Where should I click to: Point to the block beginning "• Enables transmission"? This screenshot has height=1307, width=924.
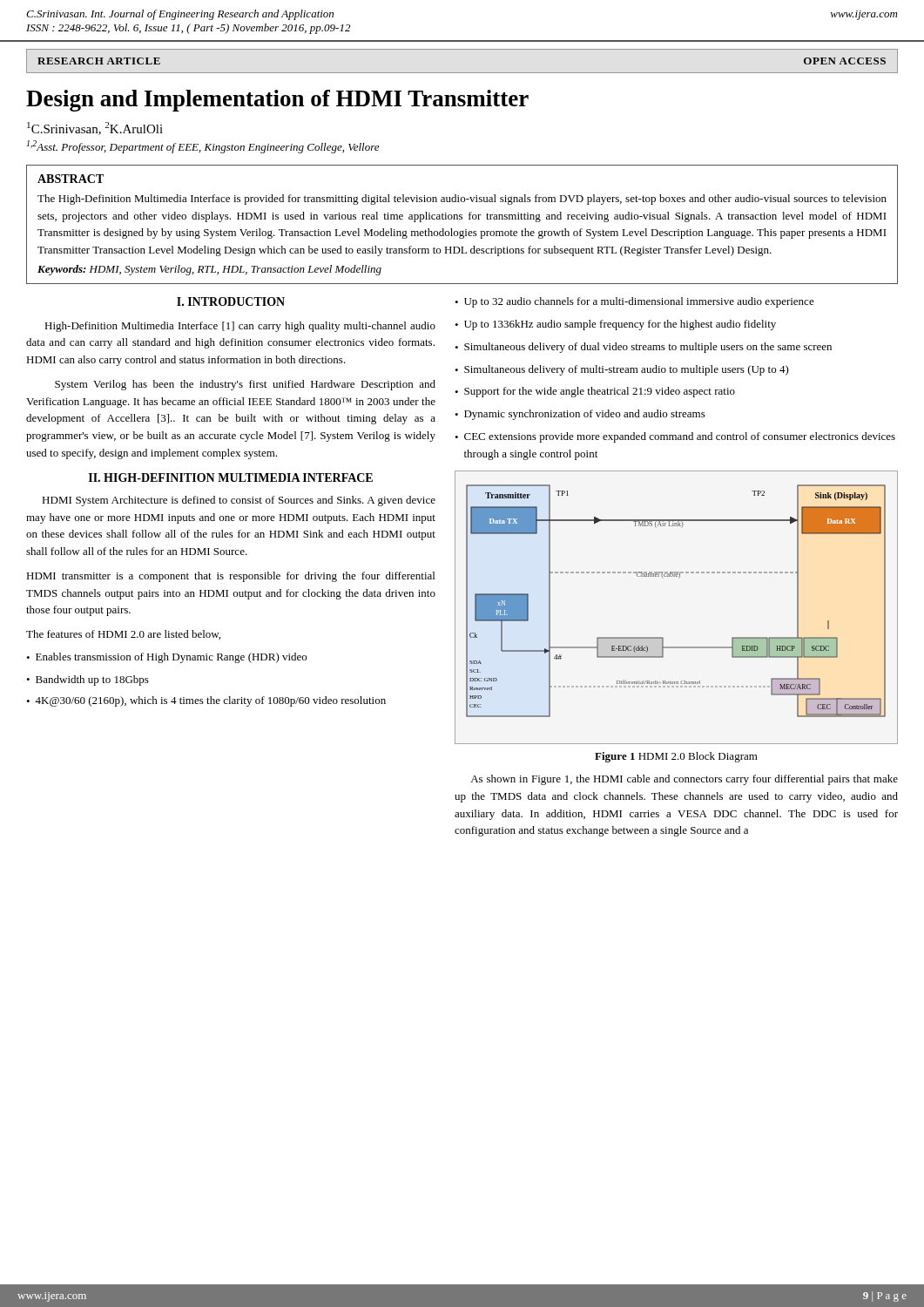click(167, 657)
